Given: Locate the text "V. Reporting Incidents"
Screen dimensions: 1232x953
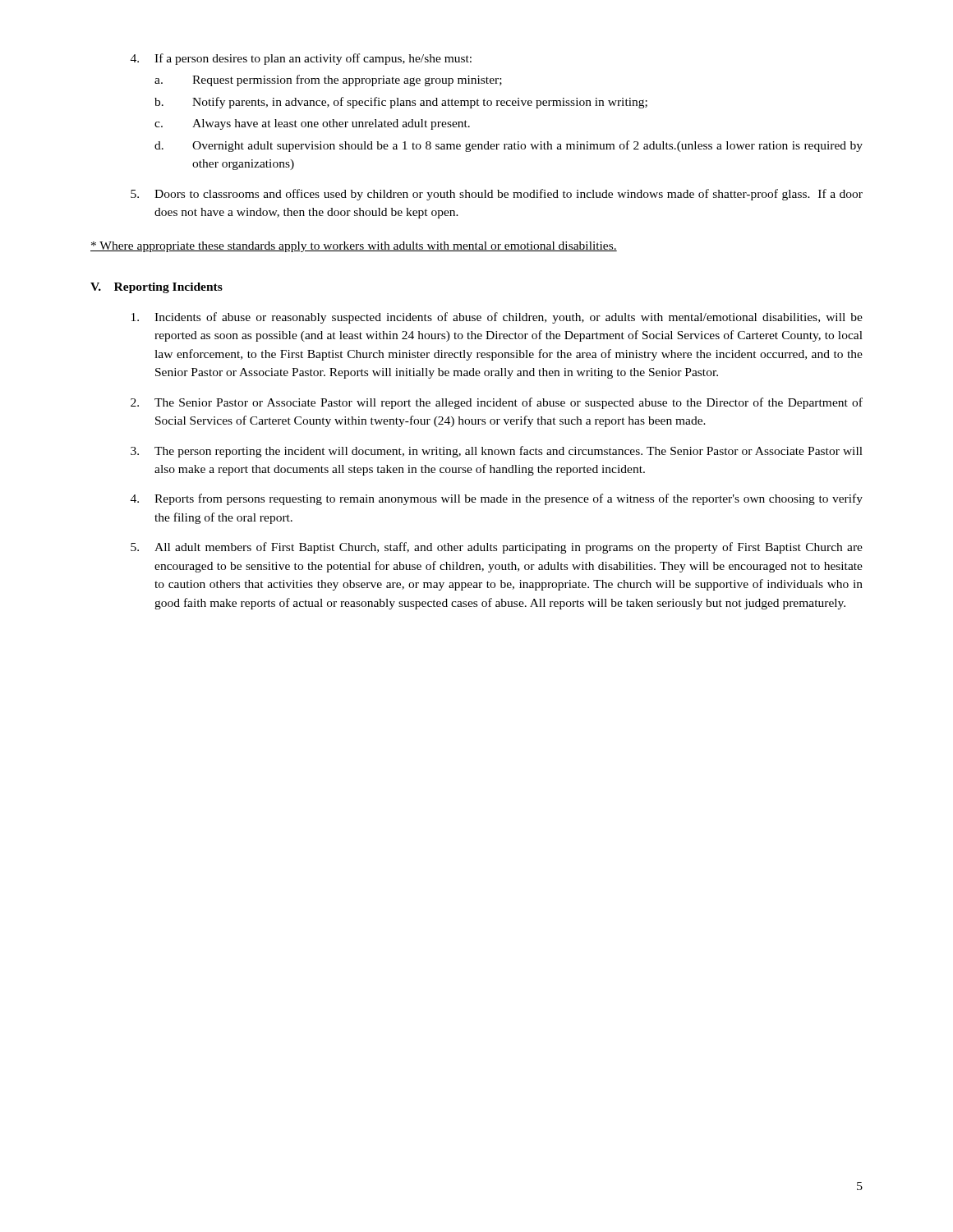Looking at the screenshot, I should click(156, 286).
